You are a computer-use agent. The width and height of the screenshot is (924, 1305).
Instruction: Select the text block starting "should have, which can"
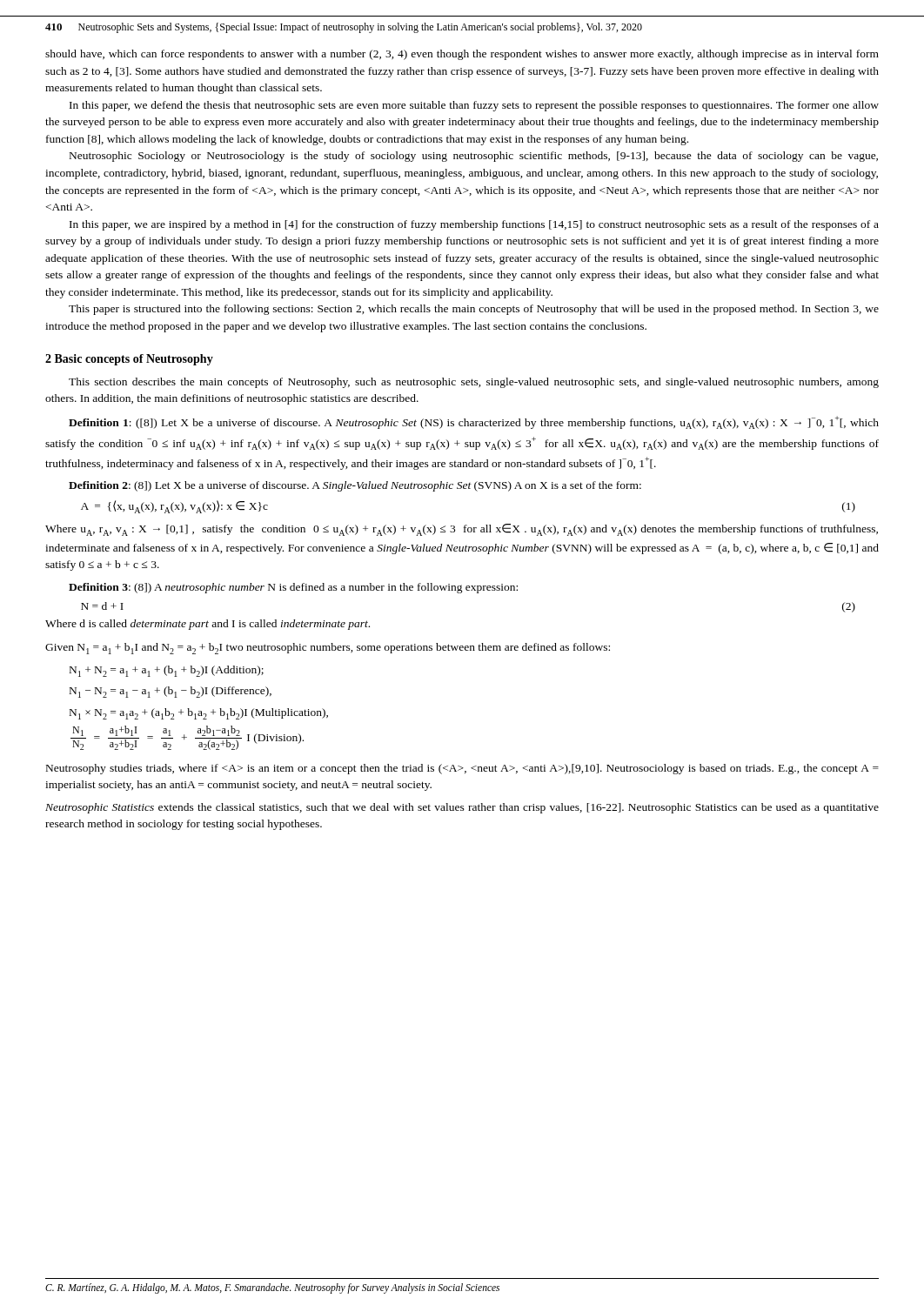(x=462, y=71)
